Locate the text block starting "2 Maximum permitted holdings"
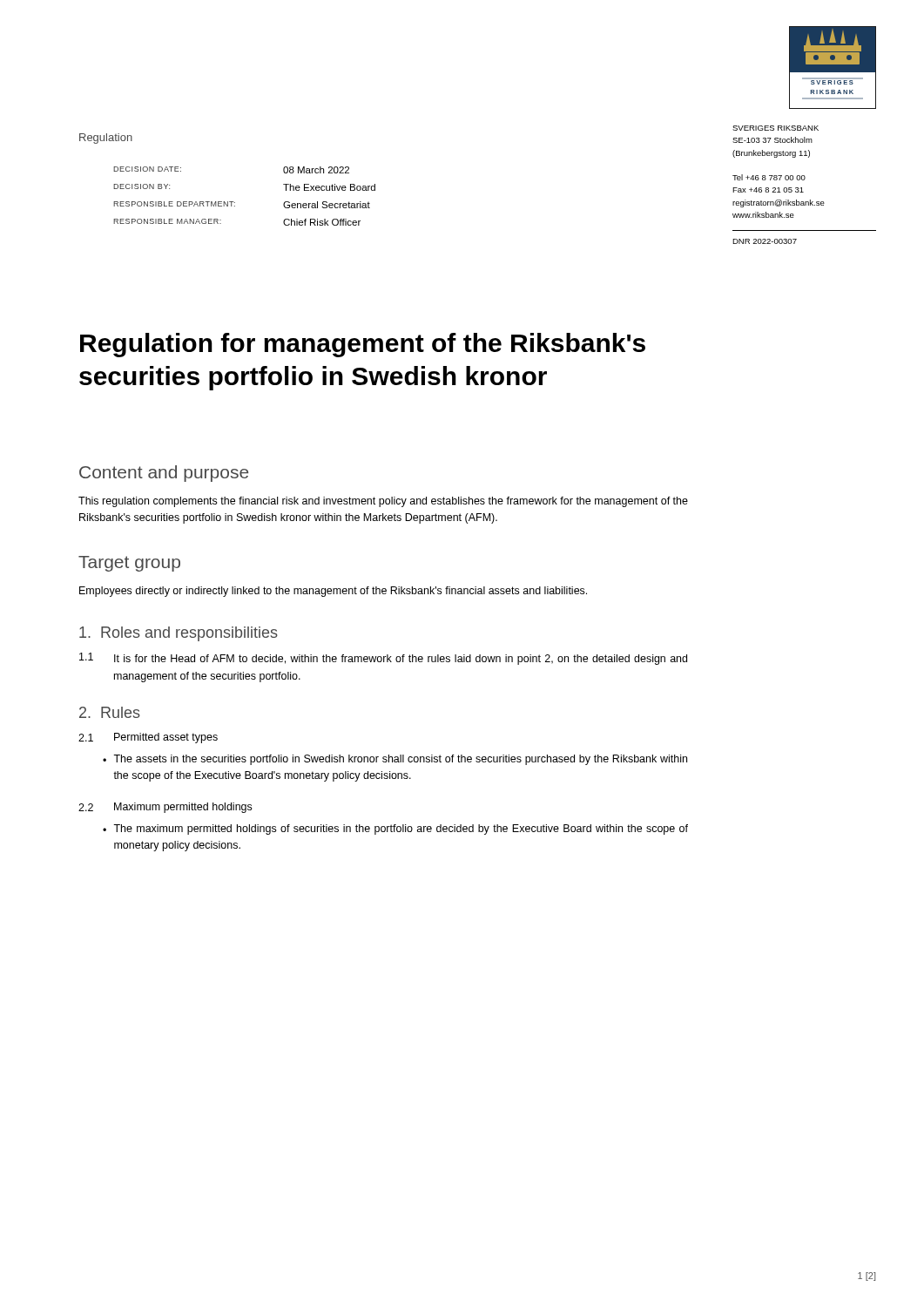924x1307 pixels. (165, 808)
